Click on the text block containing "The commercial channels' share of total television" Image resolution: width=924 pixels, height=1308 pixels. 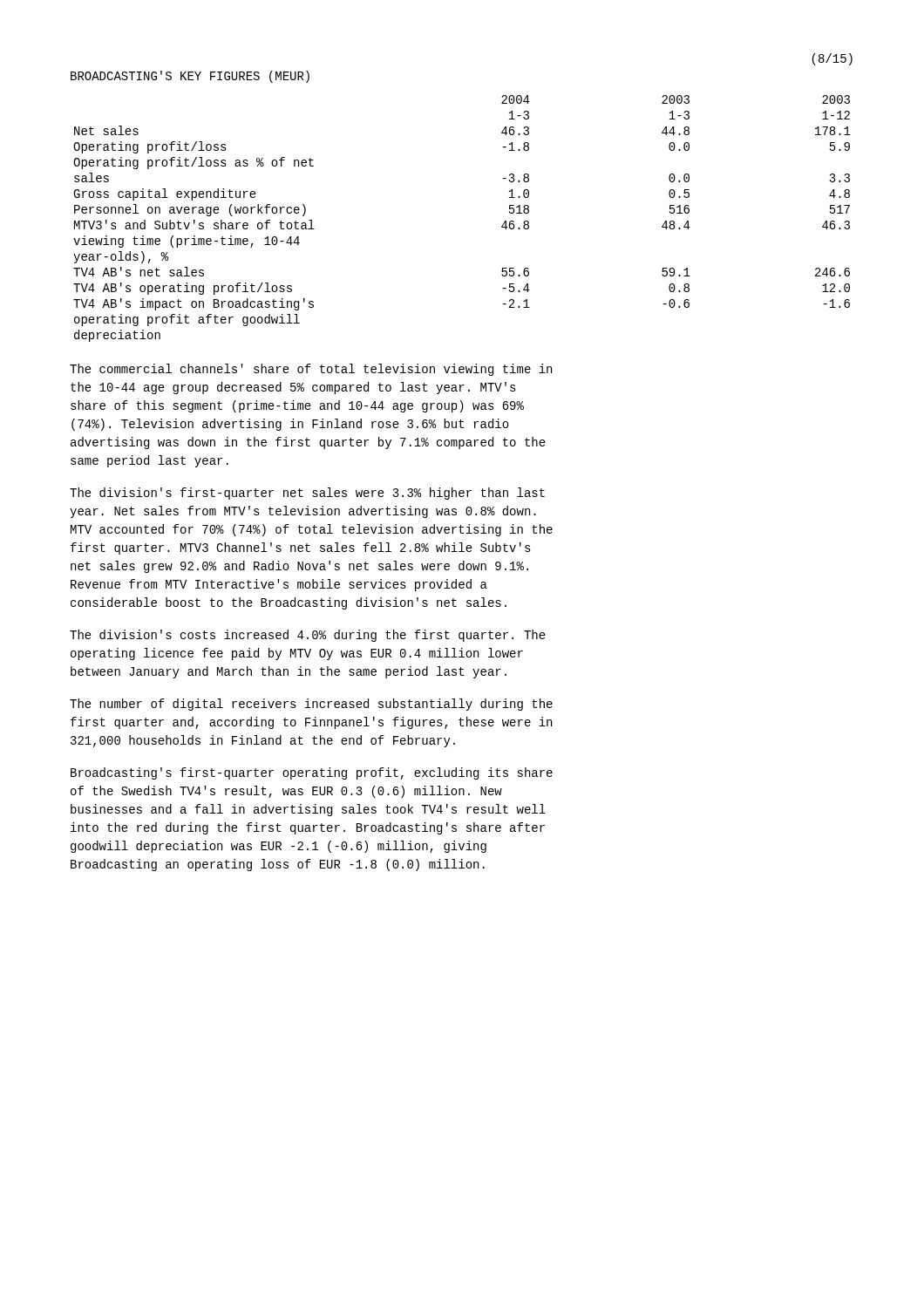[x=311, y=415]
